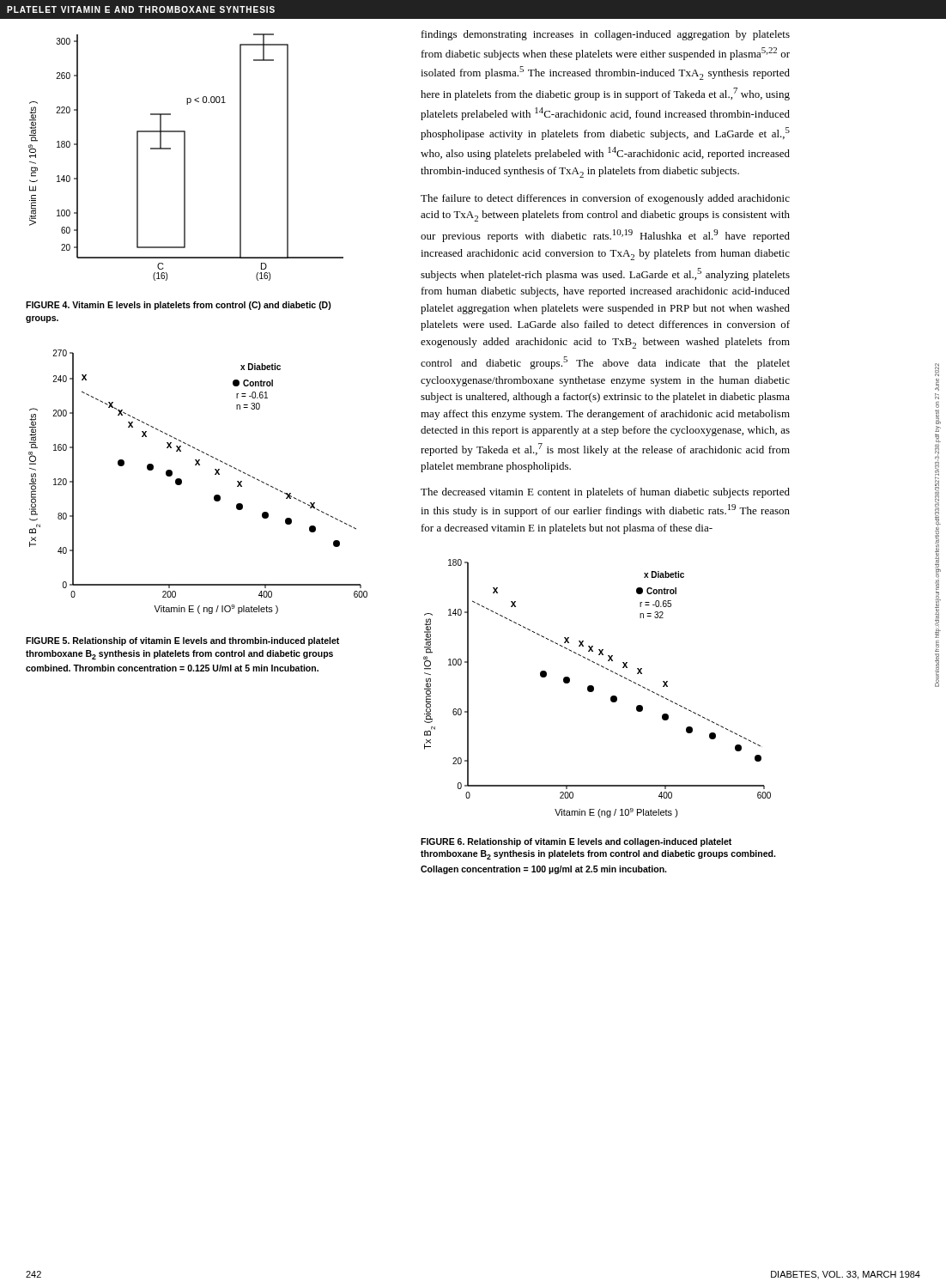Screen dimensions: 1288x946
Task: Click on the element starting "FIGURE 5. Relationship of vitamin E"
Action: 182,655
